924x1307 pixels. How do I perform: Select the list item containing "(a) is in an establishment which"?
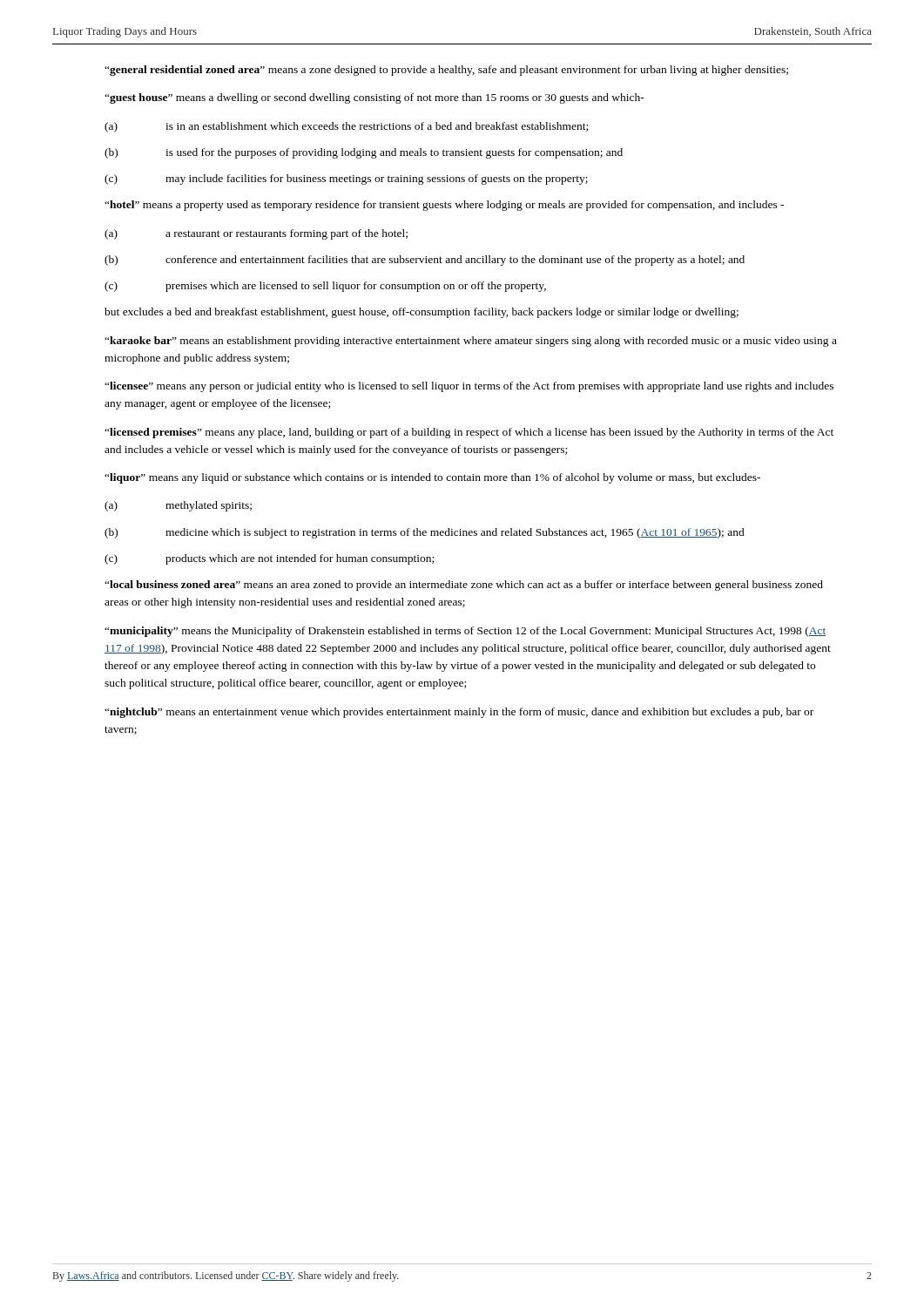pyautogui.click(x=471, y=126)
